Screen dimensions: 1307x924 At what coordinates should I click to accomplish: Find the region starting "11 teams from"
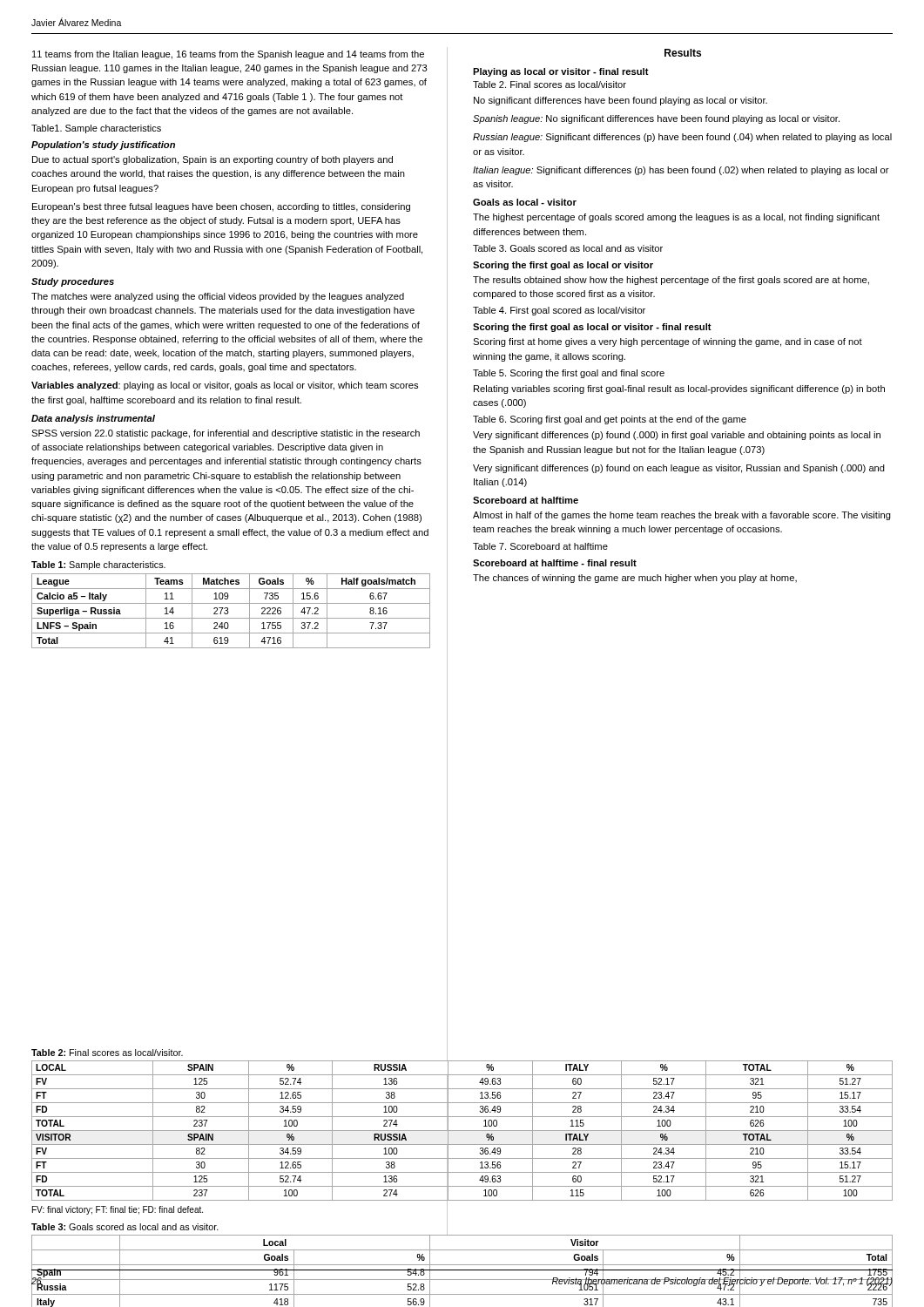(x=231, y=82)
